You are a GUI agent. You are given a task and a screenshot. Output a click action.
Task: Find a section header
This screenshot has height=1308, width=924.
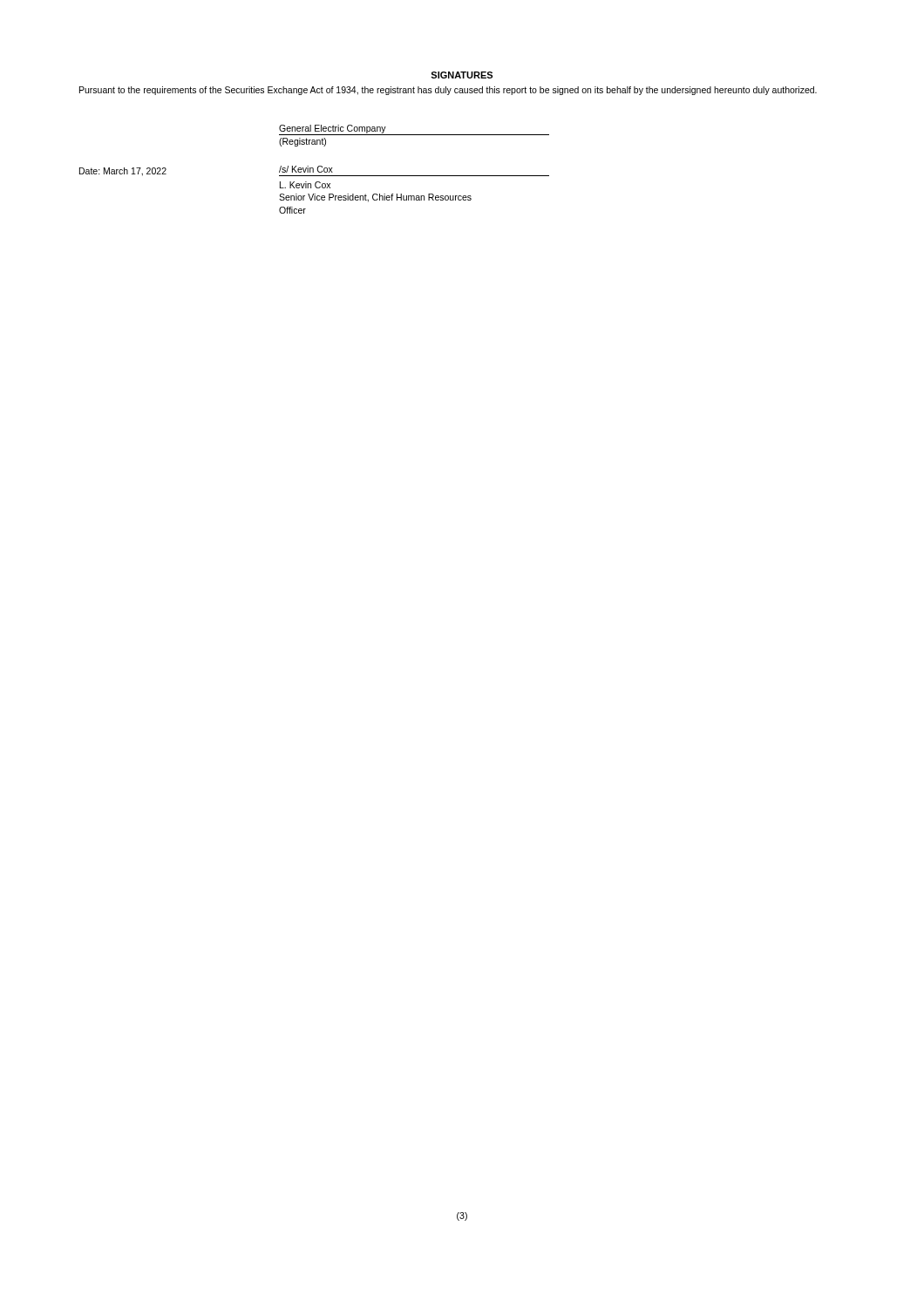pos(462,75)
